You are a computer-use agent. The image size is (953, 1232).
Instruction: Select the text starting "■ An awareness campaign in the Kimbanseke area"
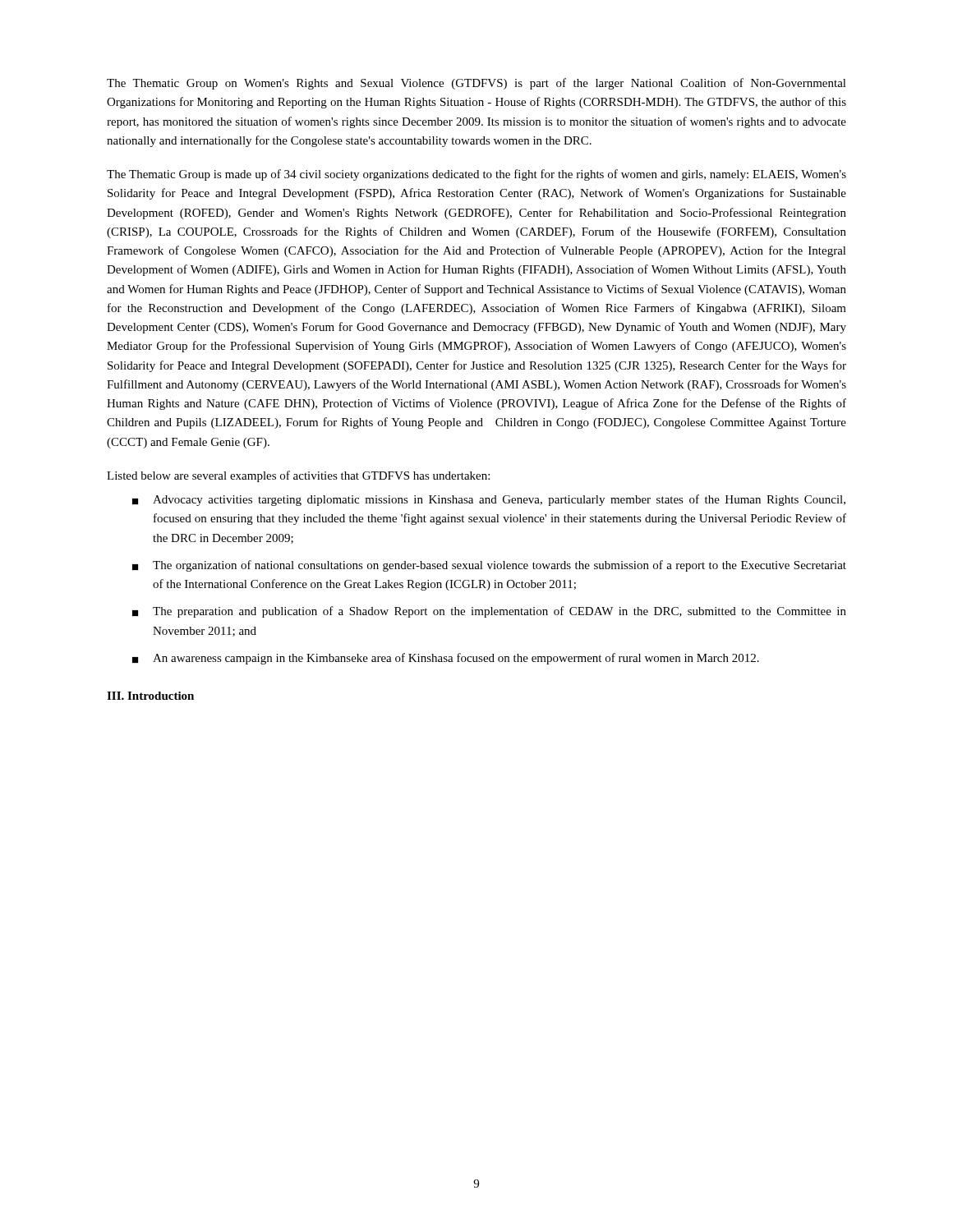pyautogui.click(x=489, y=659)
